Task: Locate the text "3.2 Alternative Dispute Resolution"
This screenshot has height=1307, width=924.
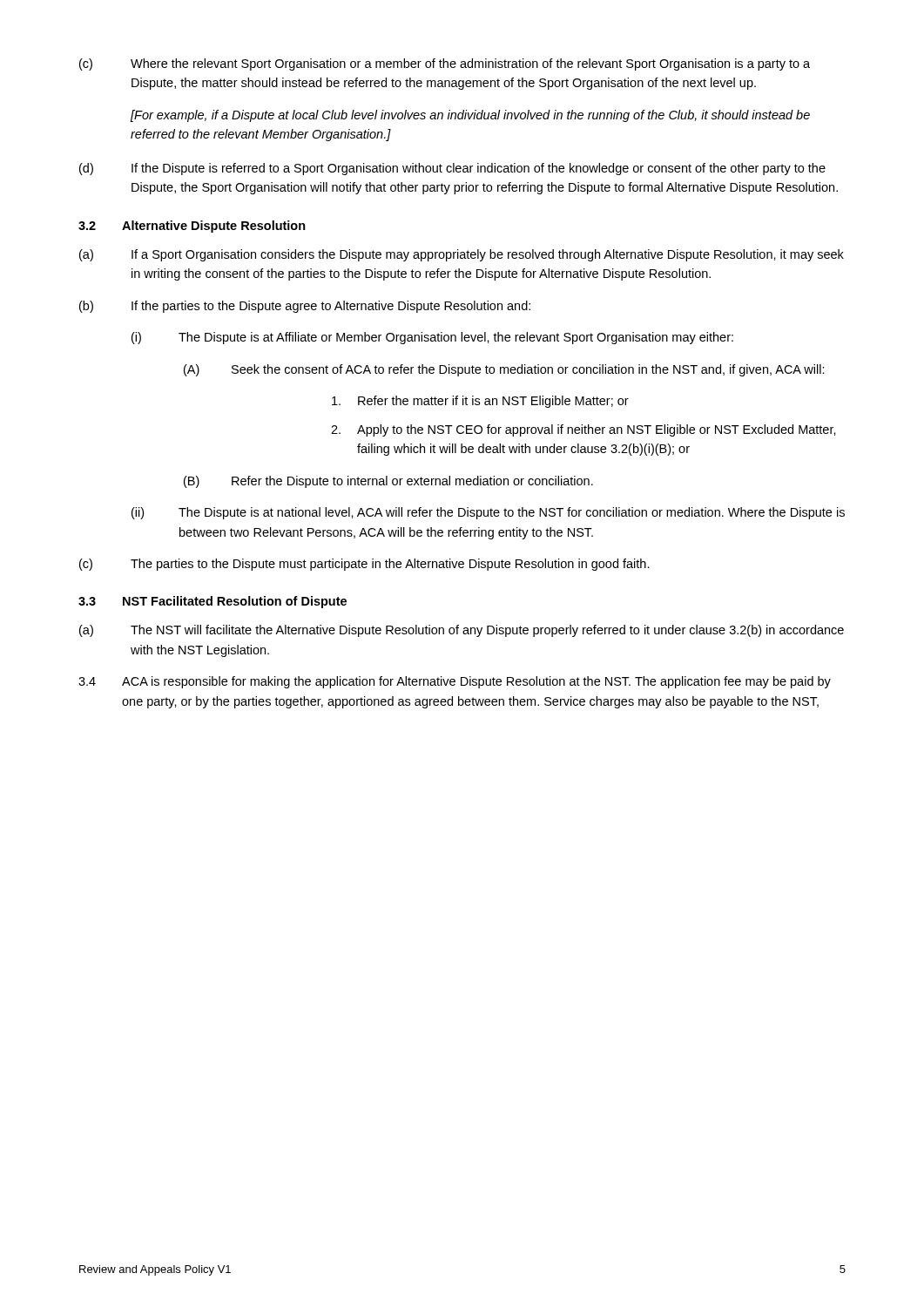Action: [x=192, y=226]
